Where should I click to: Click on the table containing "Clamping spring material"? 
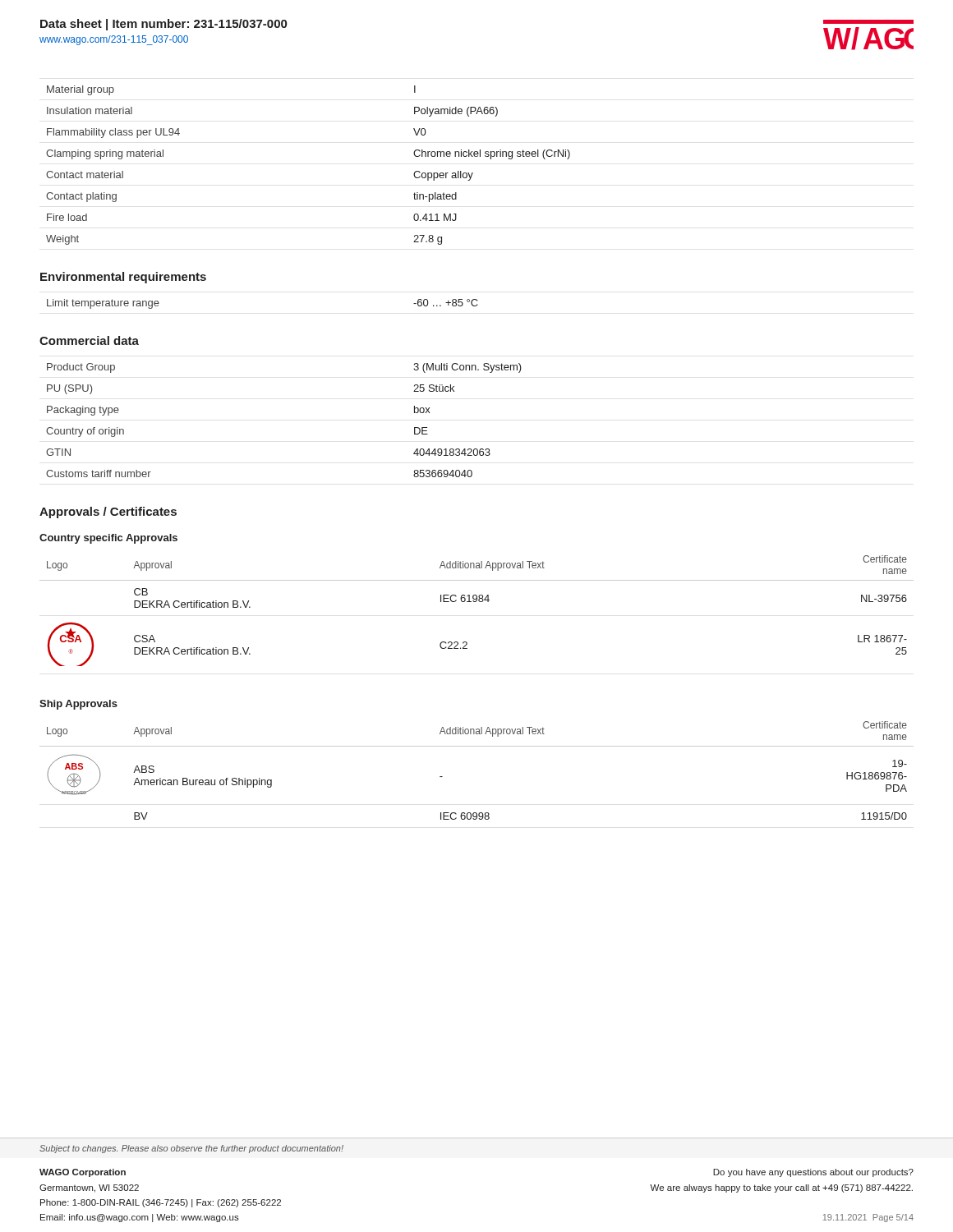pyautogui.click(x=476, y=164)
